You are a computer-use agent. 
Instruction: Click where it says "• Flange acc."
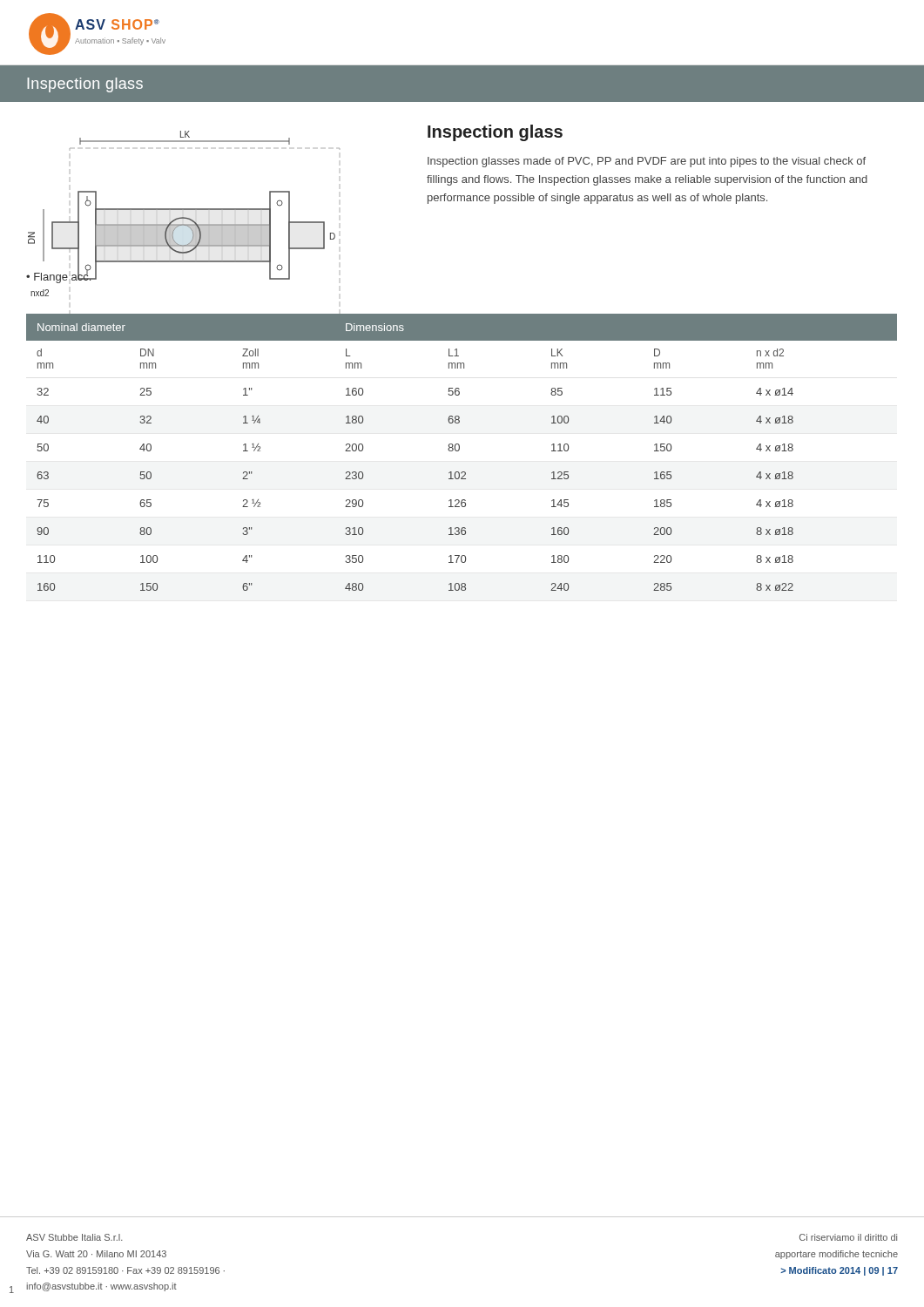click(59, 277)
